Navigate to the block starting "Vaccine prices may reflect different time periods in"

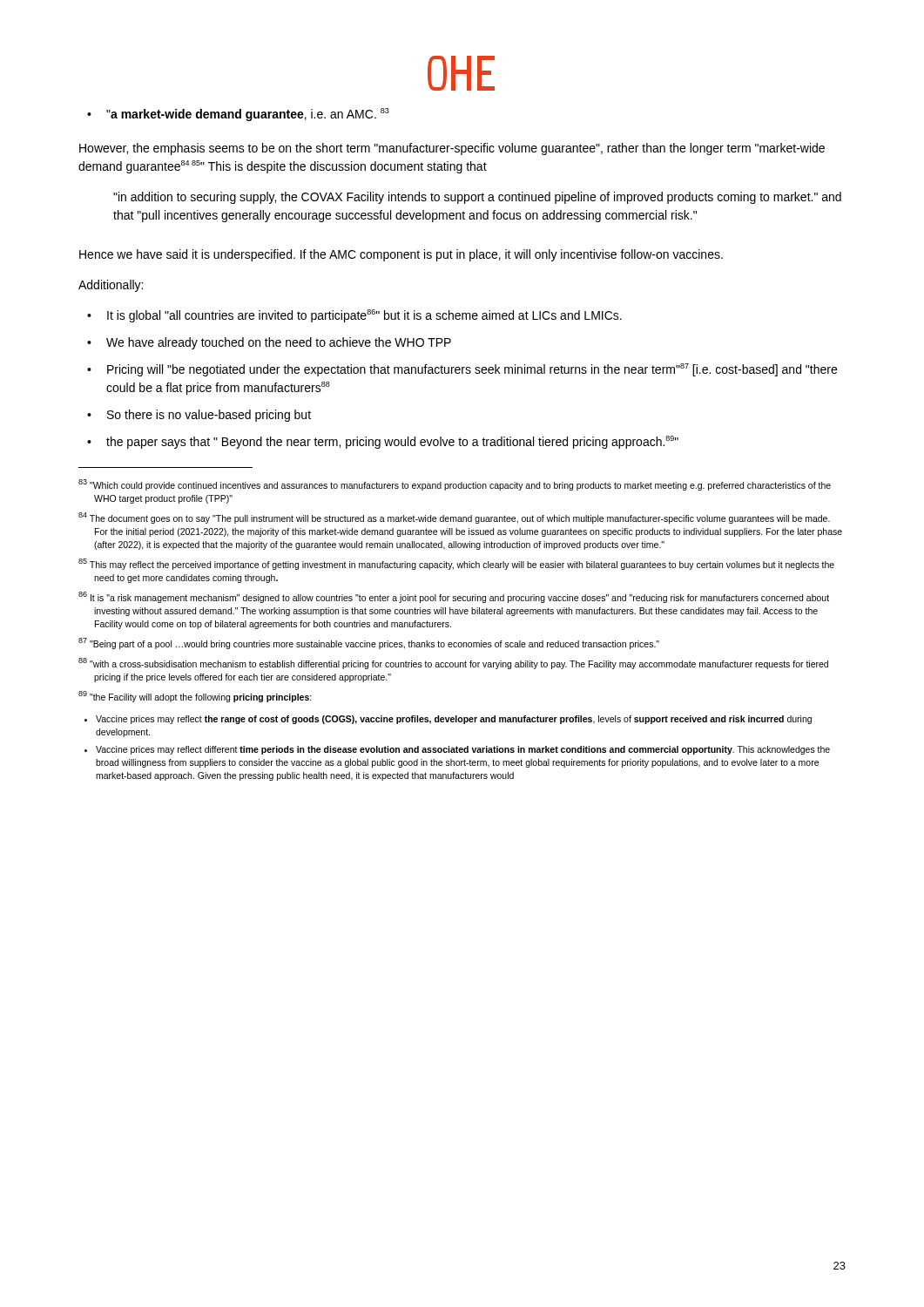(463, 762)
